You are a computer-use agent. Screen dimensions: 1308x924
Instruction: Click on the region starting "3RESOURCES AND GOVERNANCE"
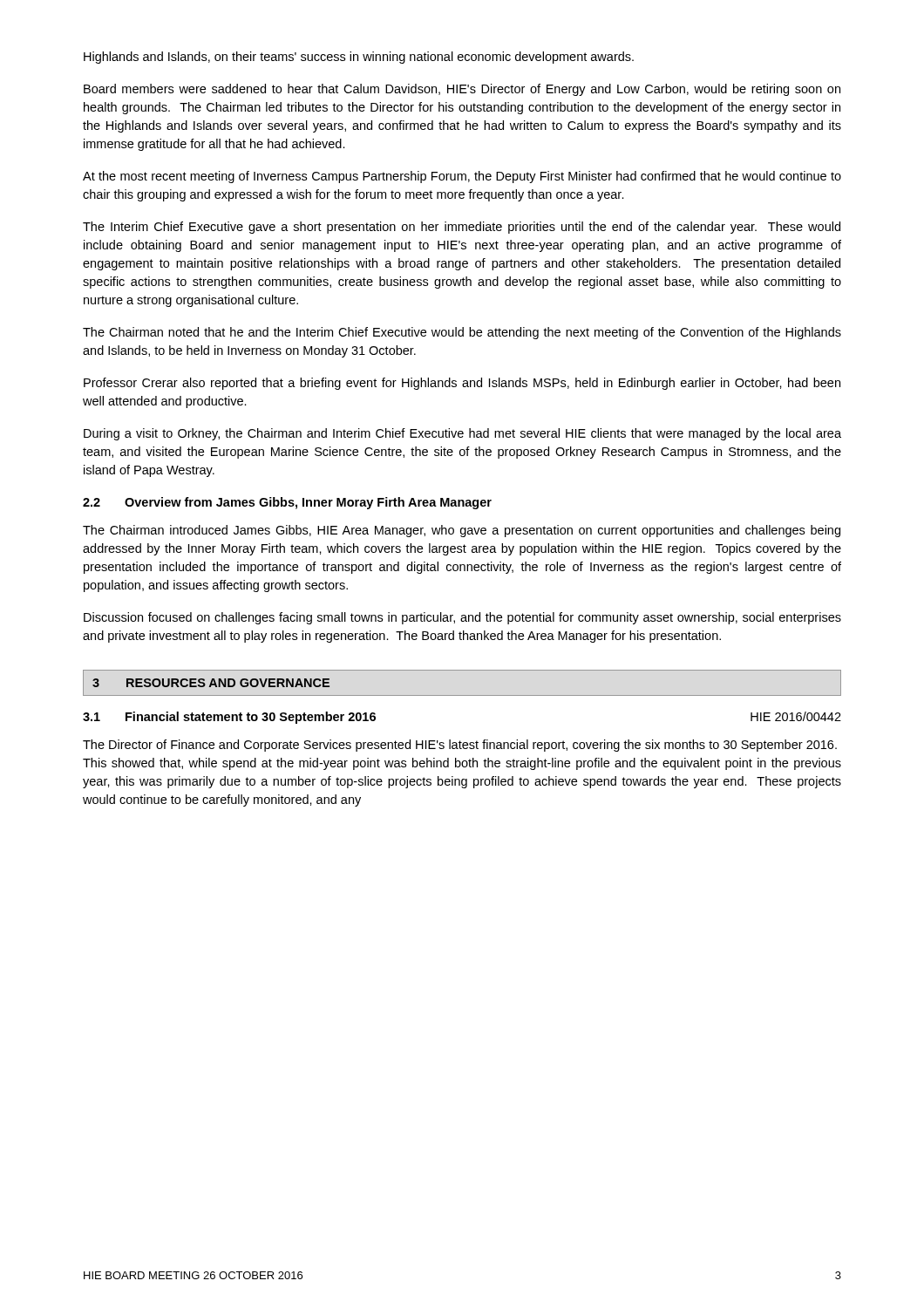tap(211, 683)
